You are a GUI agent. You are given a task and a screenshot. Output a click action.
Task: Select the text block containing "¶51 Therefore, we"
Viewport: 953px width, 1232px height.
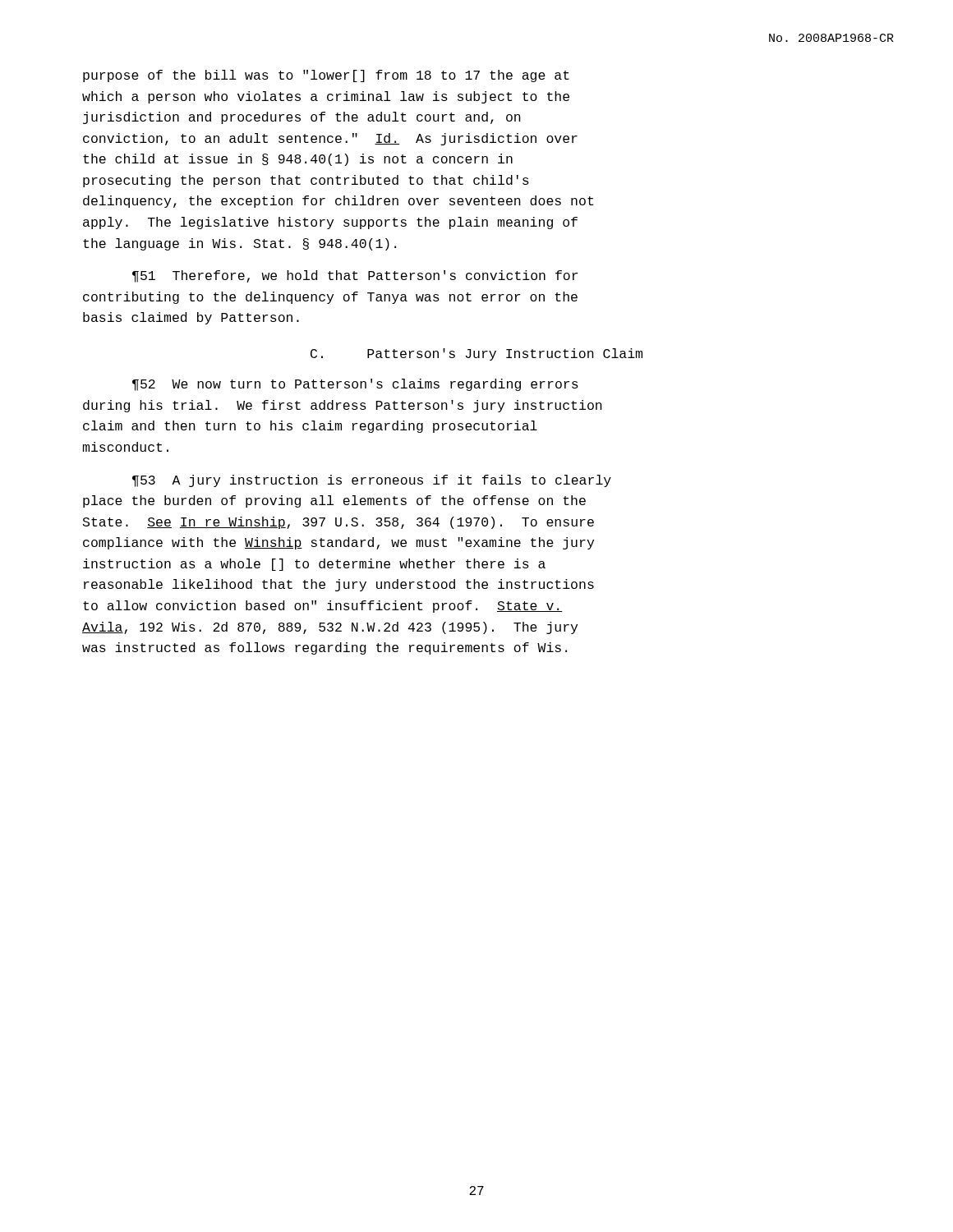tap(331, 297)
